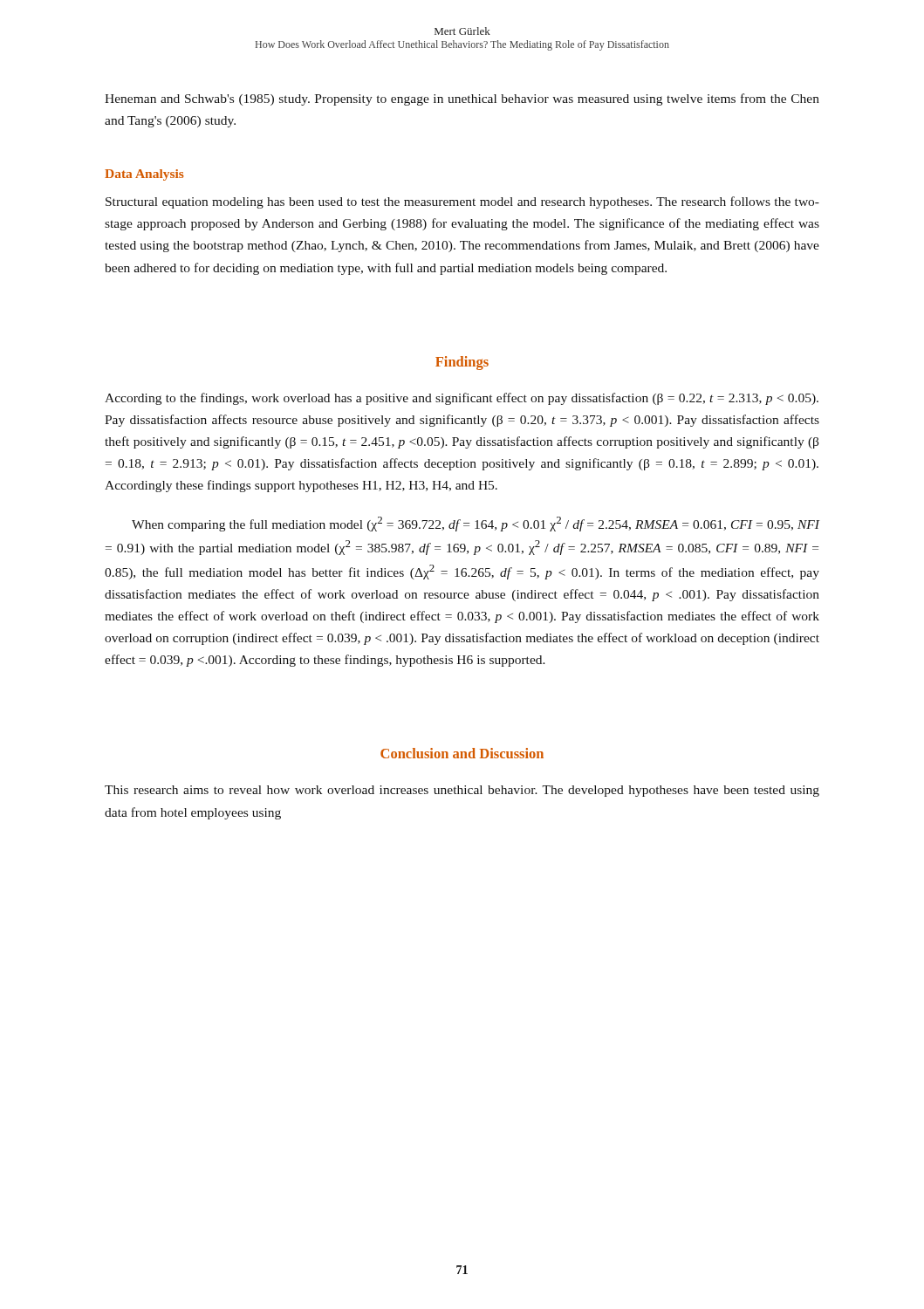Select the text block that says "Heneman and Schwab's"
The height and width of the screenshot is (1309, 924).
pyautogui.click(x=462, y=109)
